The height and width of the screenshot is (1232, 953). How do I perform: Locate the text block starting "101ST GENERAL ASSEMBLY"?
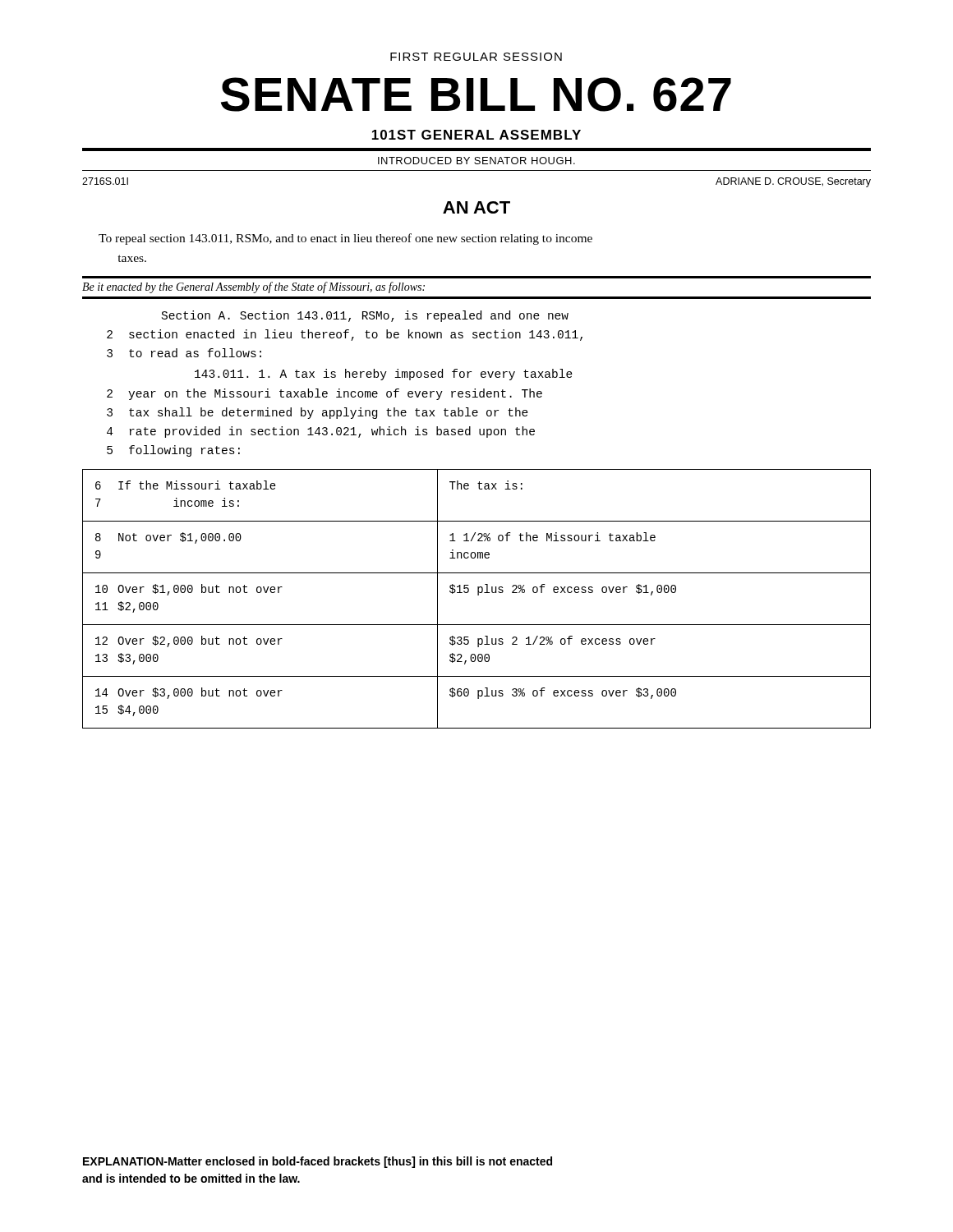point(476,135)
